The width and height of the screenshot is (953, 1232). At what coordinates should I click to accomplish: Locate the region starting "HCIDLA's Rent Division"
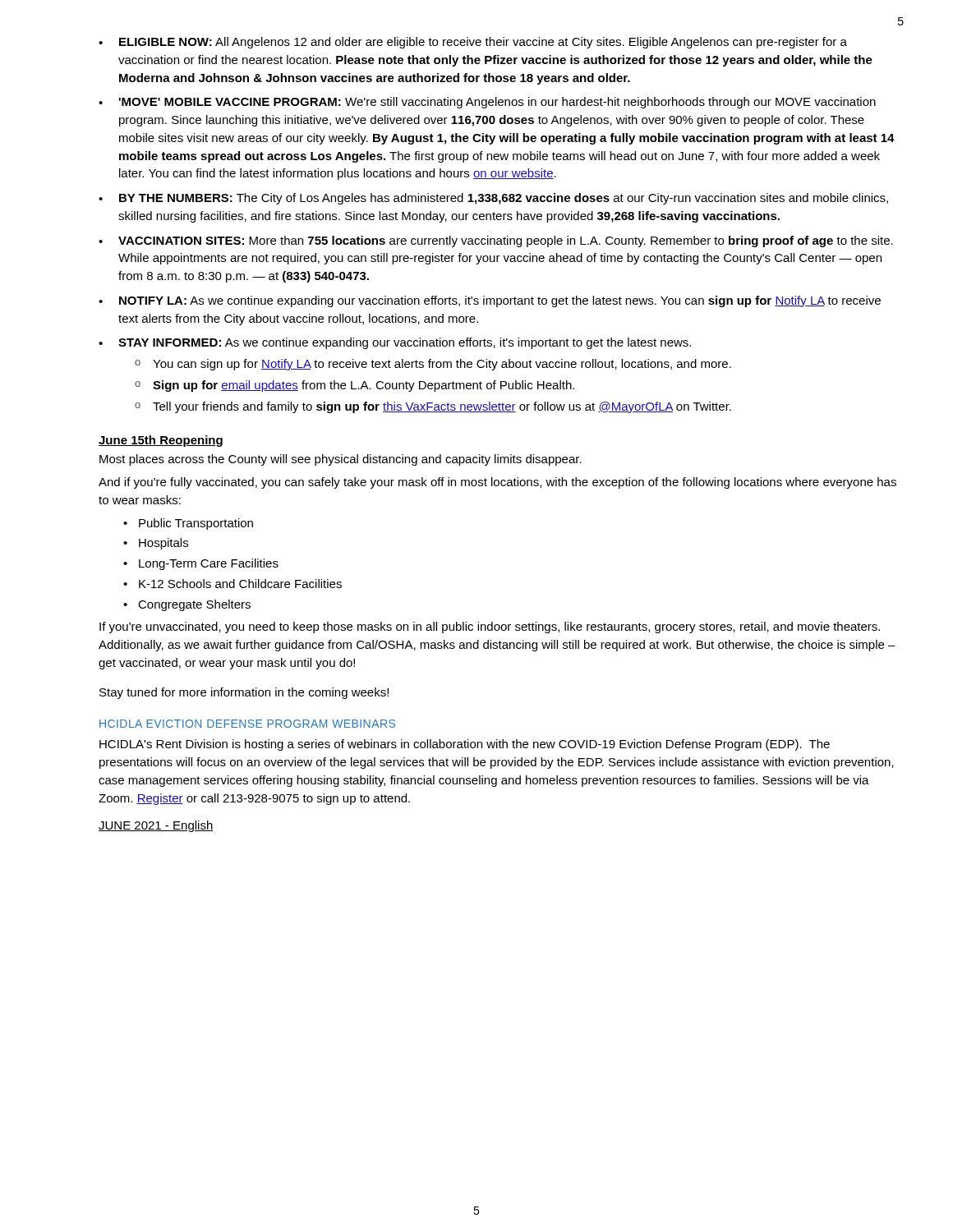pyautogui.click(x=496, y=771)
